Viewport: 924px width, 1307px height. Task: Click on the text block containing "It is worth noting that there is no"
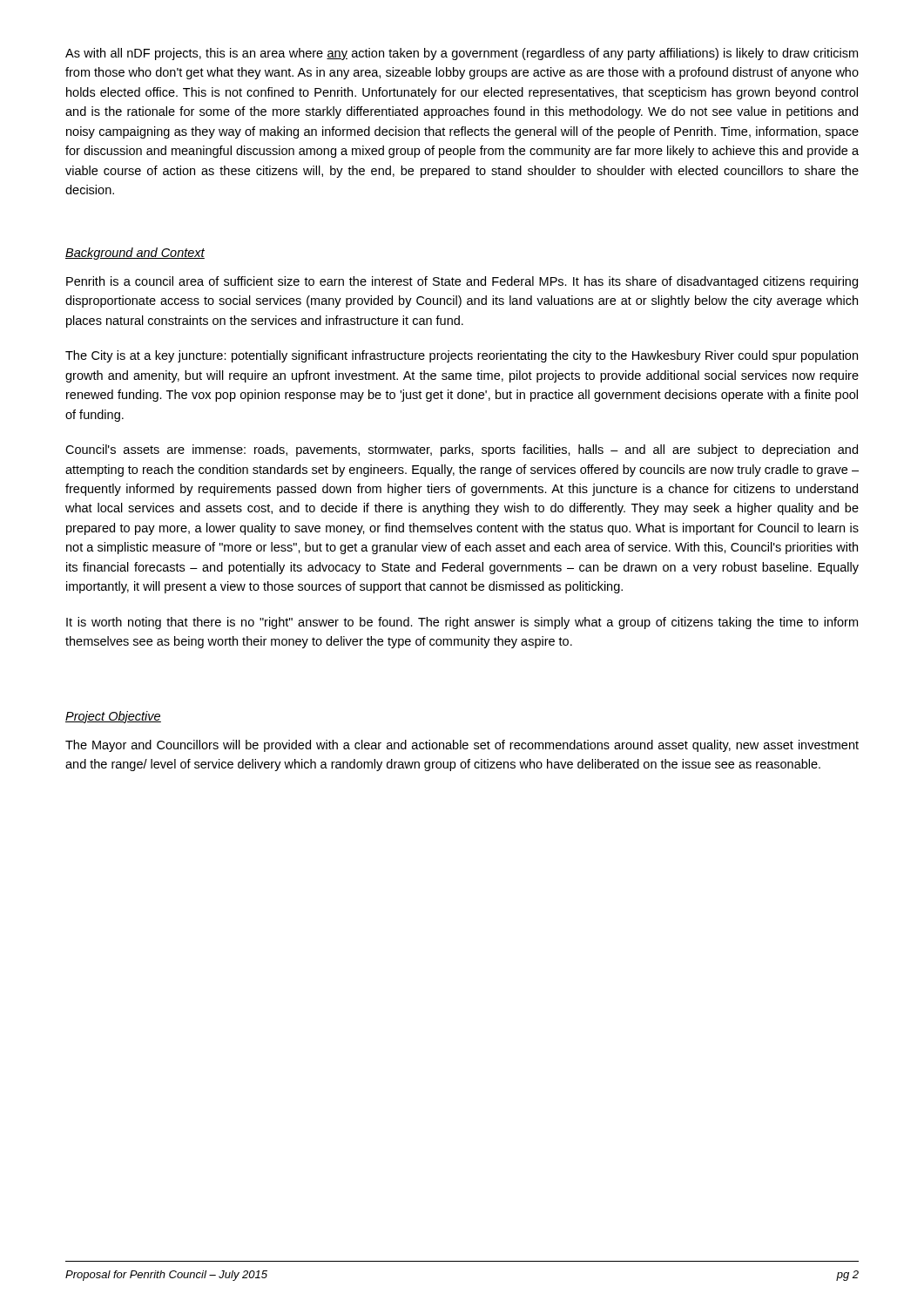click(462, 632)
